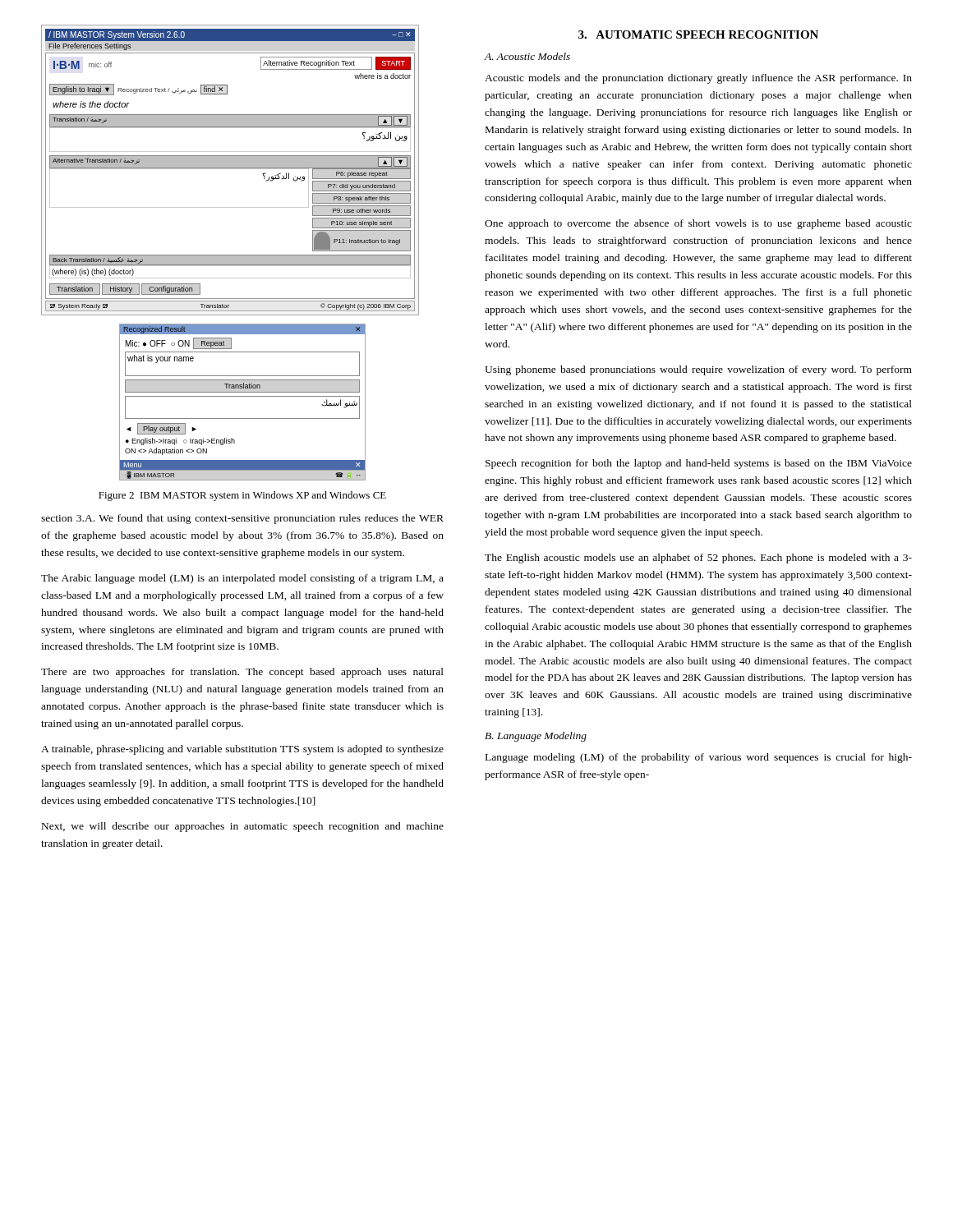Locate the block of text that opens with "The Arabic language model (LM) is"
The width and height of the screenshot is (953, 1232).
[x=242, y=612]
